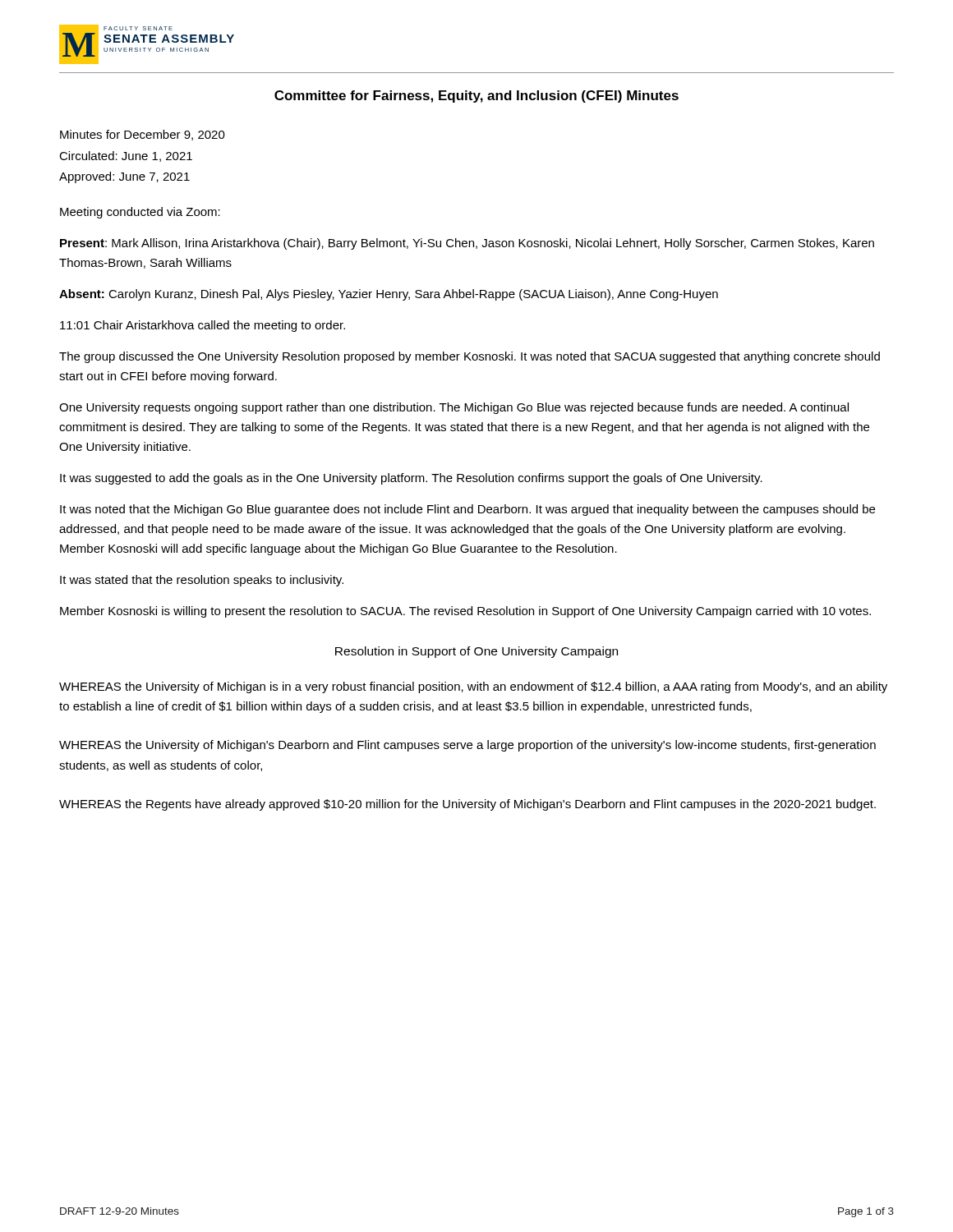The height and width of the screenshot is (1232, 953).
Task: Point to the block beginning "Absent: Carolyn Kuranz, Dinesh Pal, Alys Piesley,"
Action: tap(389, 293)
